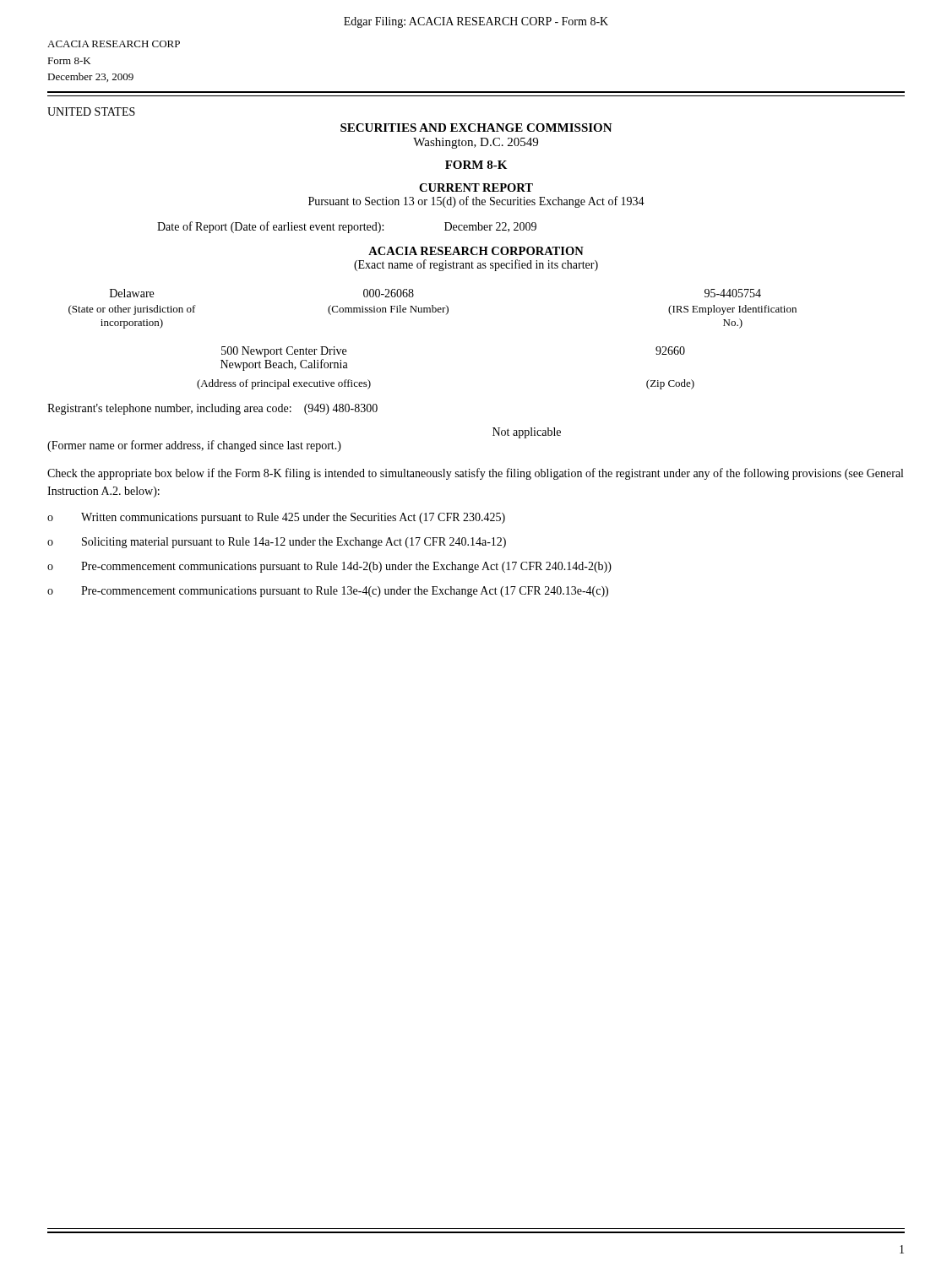The width and height of the screenshot is (952, 1267).
Task: Click on the list item that reads "o Written communications"
Action: [476, 517]
